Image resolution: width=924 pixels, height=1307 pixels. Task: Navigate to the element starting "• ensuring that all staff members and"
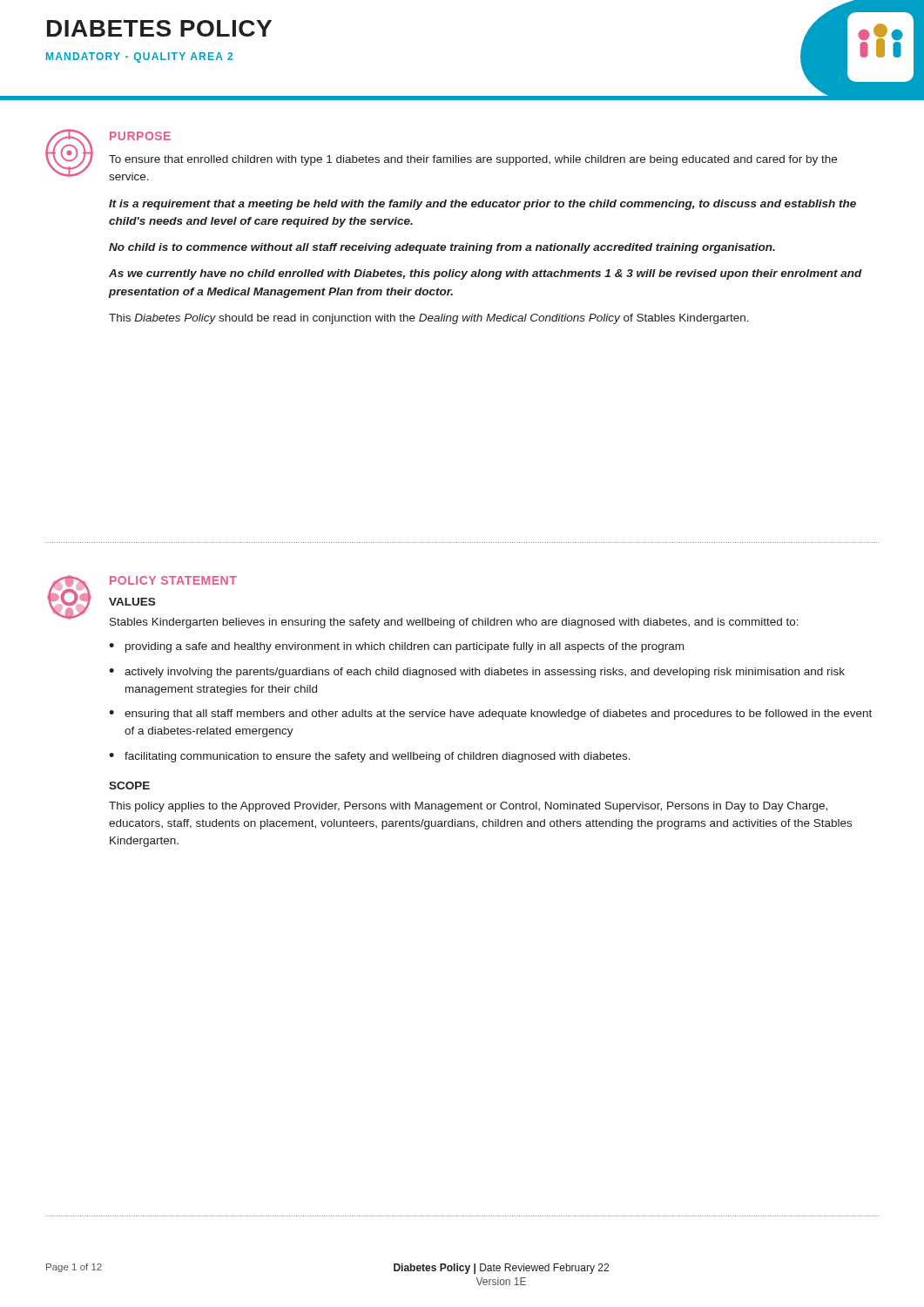click(x=494, y=723)
